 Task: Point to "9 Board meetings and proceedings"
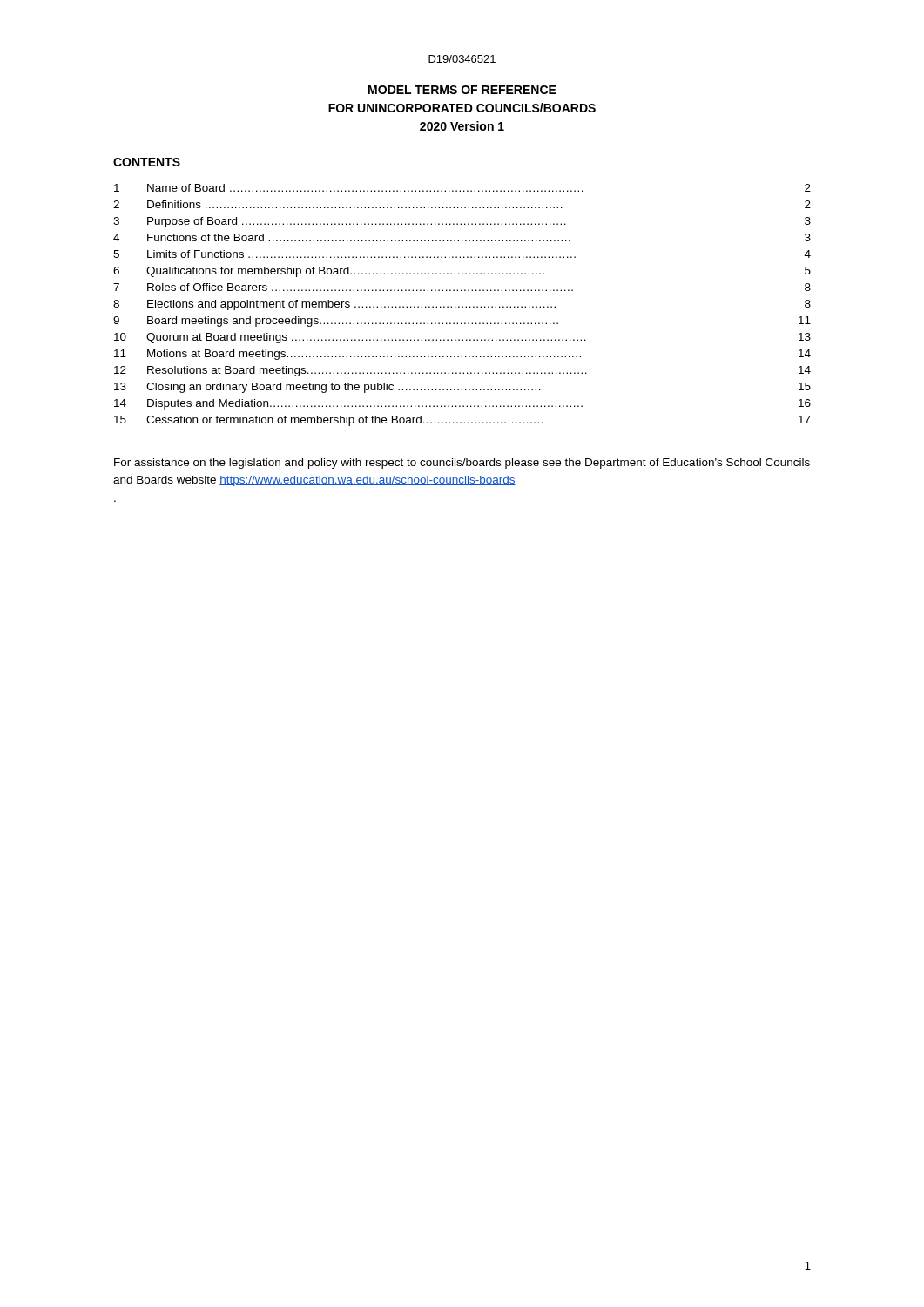coord(462,320)
